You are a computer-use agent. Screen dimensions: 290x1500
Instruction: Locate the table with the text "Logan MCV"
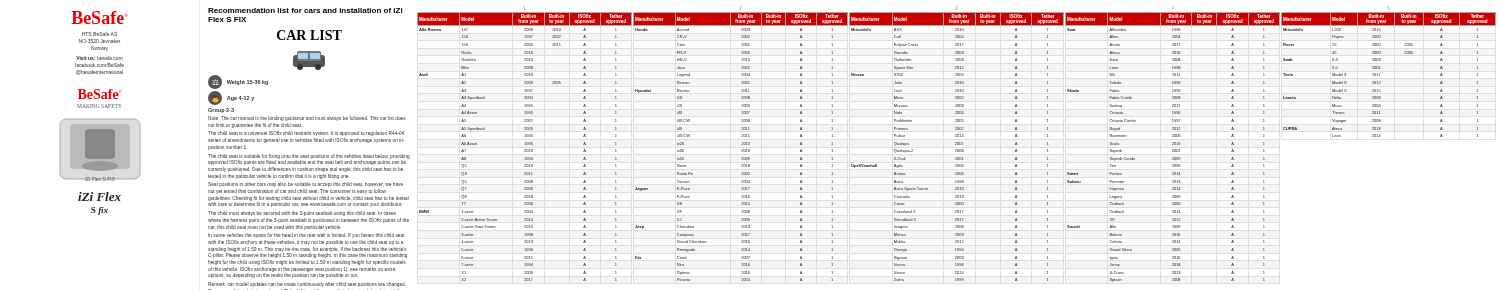coord(524,145)
